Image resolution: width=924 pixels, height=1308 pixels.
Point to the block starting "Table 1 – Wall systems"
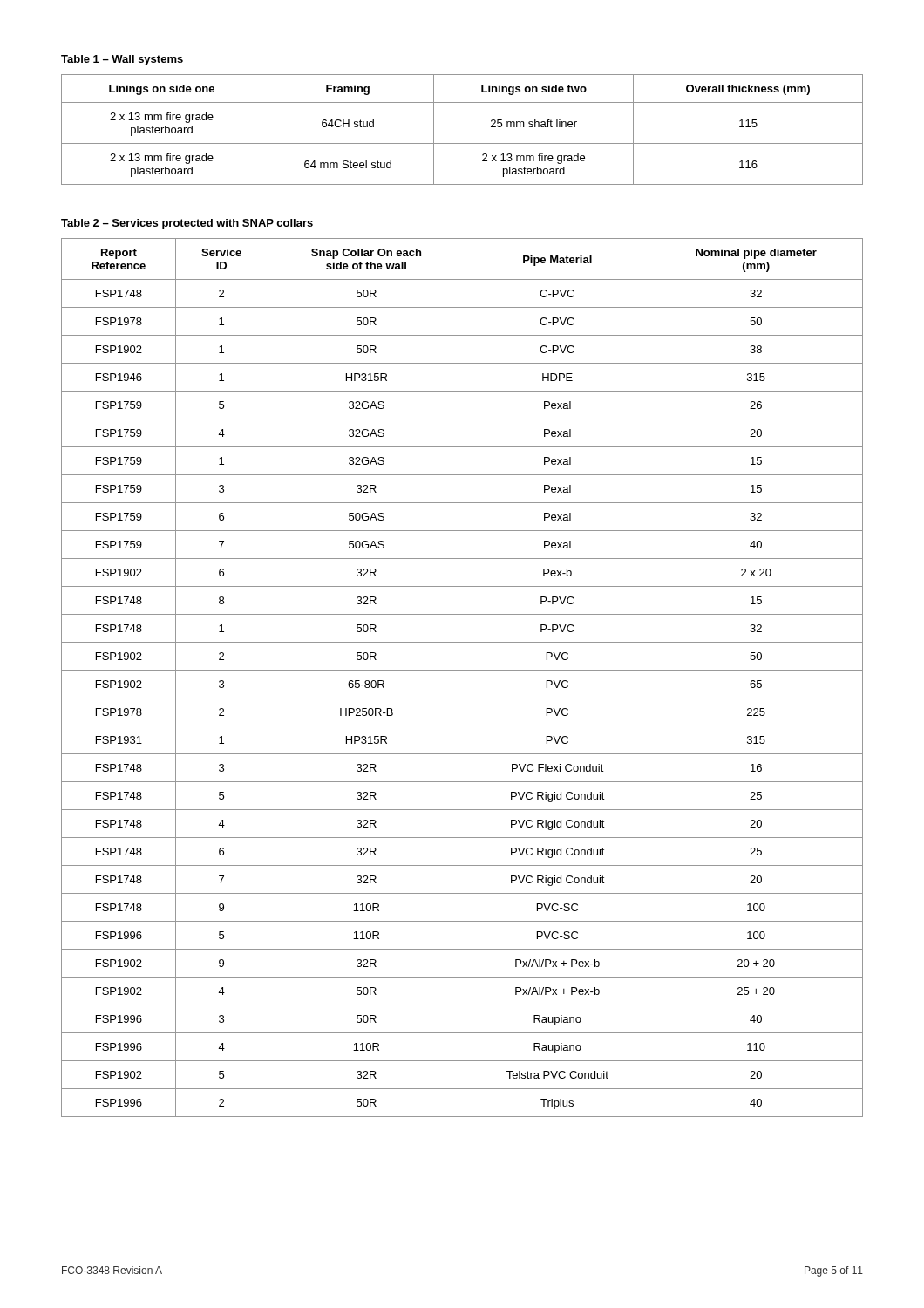[x=122, y=59]
